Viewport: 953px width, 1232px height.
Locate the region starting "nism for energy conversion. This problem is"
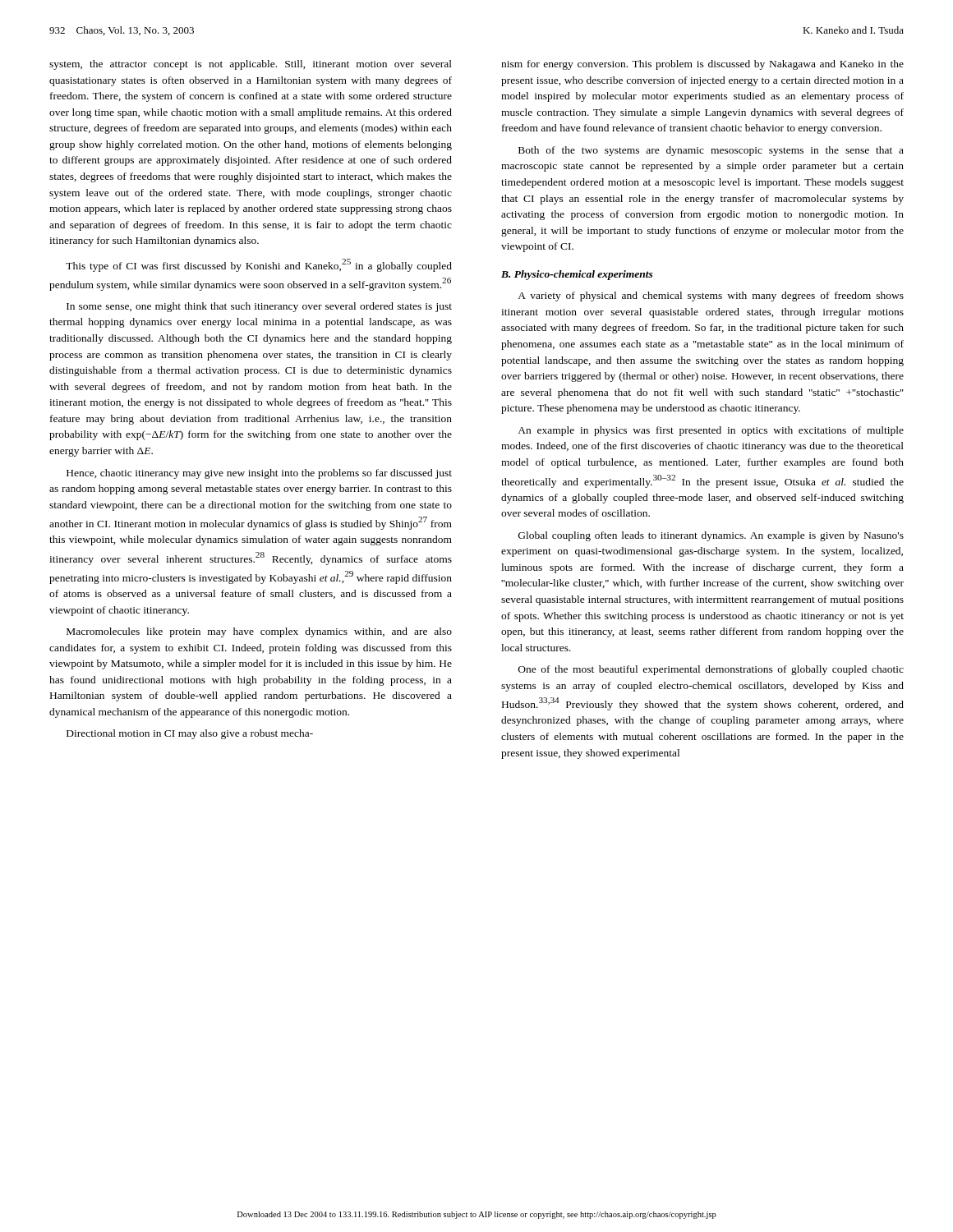pyautogui.click(x=702, y=96)
